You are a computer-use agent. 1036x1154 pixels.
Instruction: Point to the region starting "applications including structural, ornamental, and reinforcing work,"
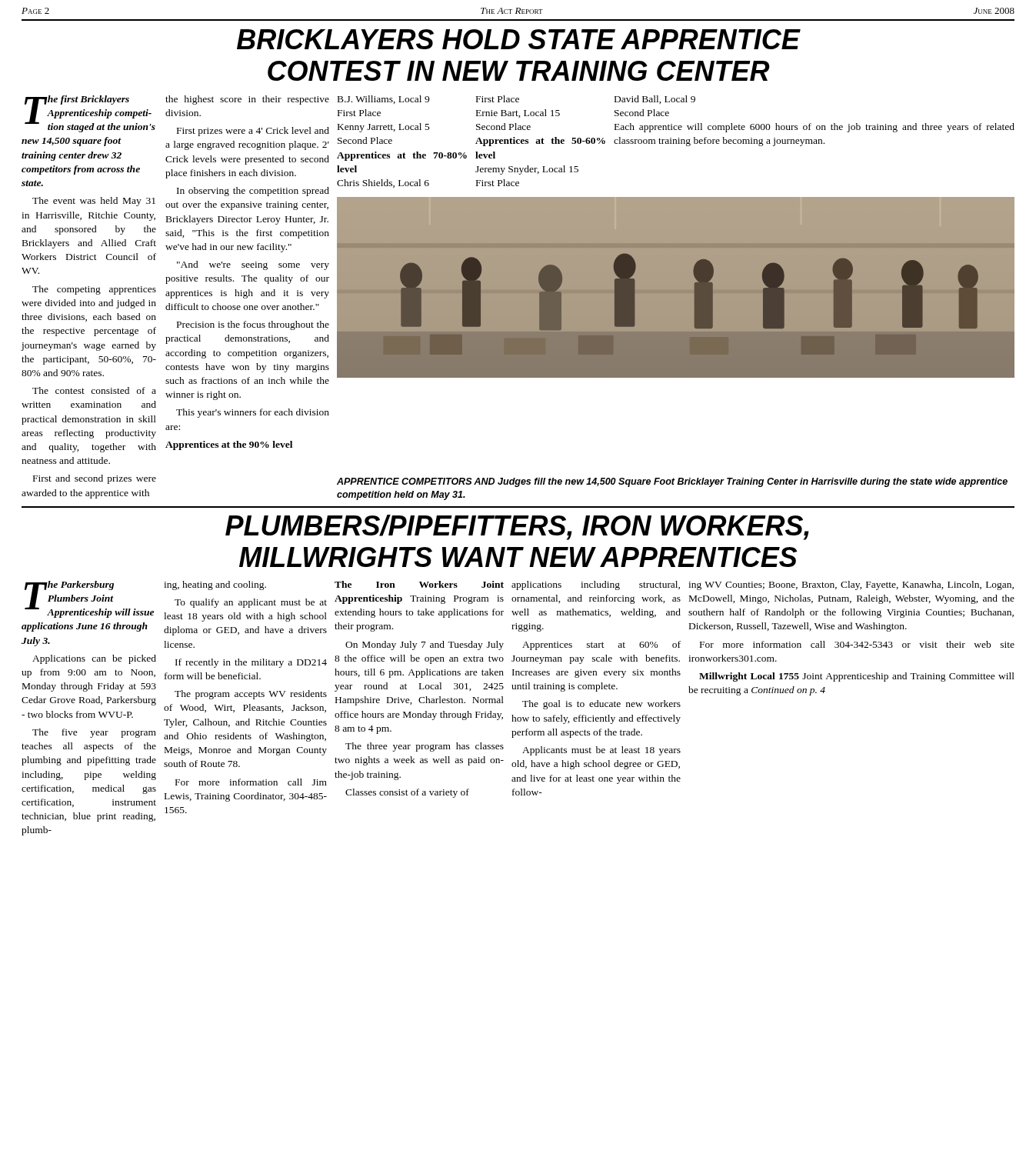pos(596,688)
